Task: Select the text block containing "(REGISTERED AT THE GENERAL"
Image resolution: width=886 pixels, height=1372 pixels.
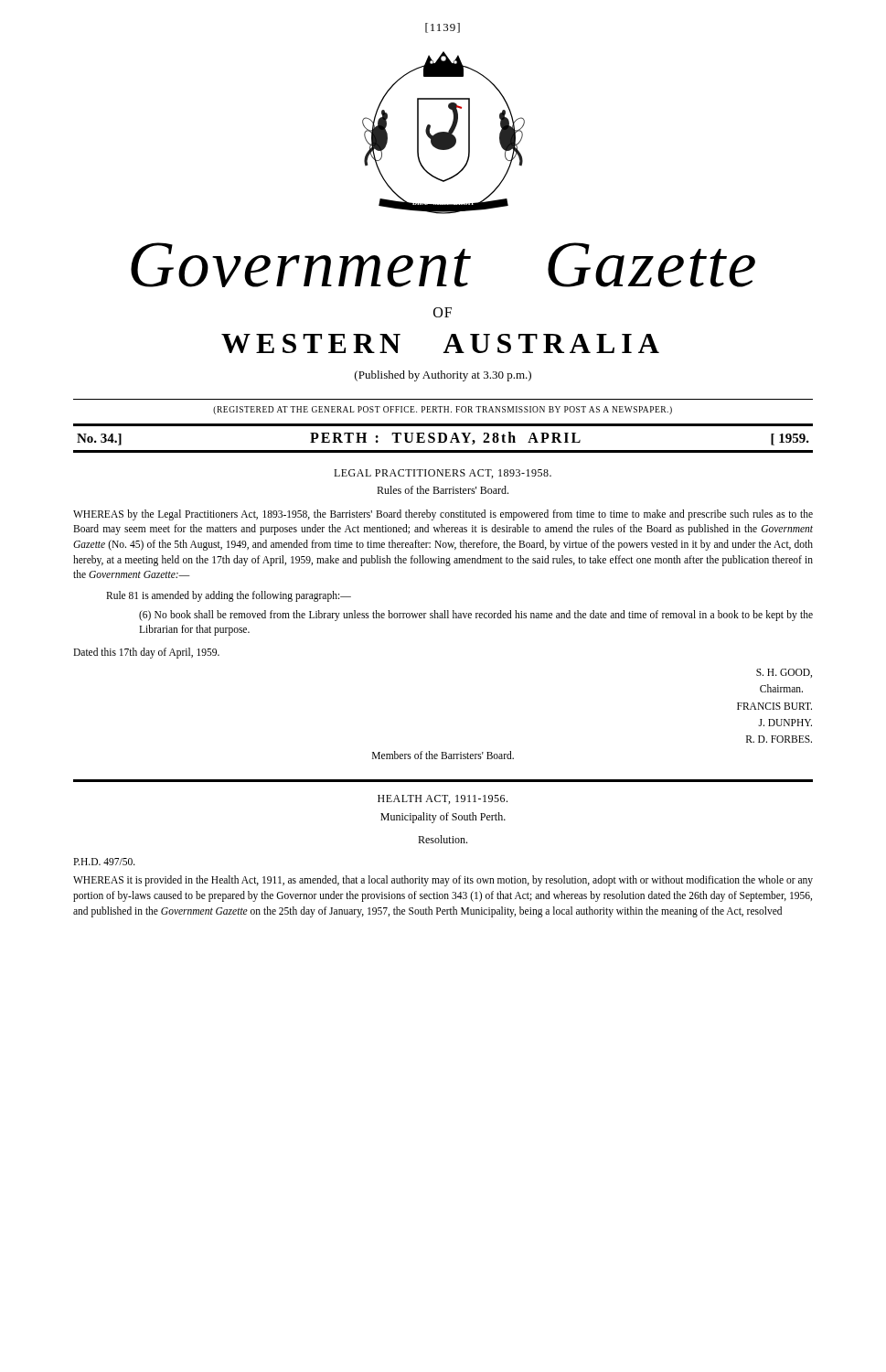Action: pyautogui.click(x=443, y=410)
